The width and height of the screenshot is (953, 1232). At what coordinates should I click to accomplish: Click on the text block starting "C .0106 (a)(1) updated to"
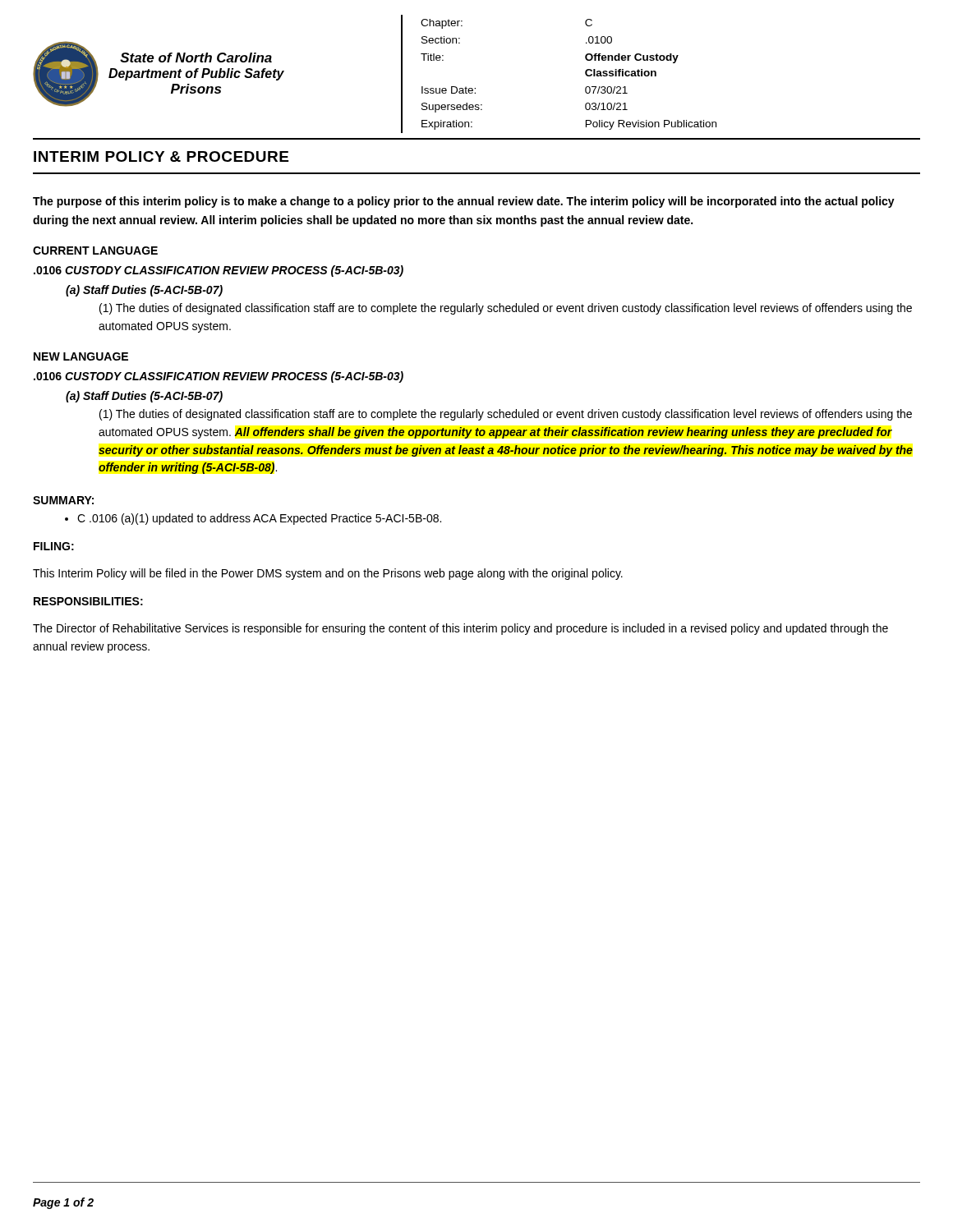tap(253, 519)
